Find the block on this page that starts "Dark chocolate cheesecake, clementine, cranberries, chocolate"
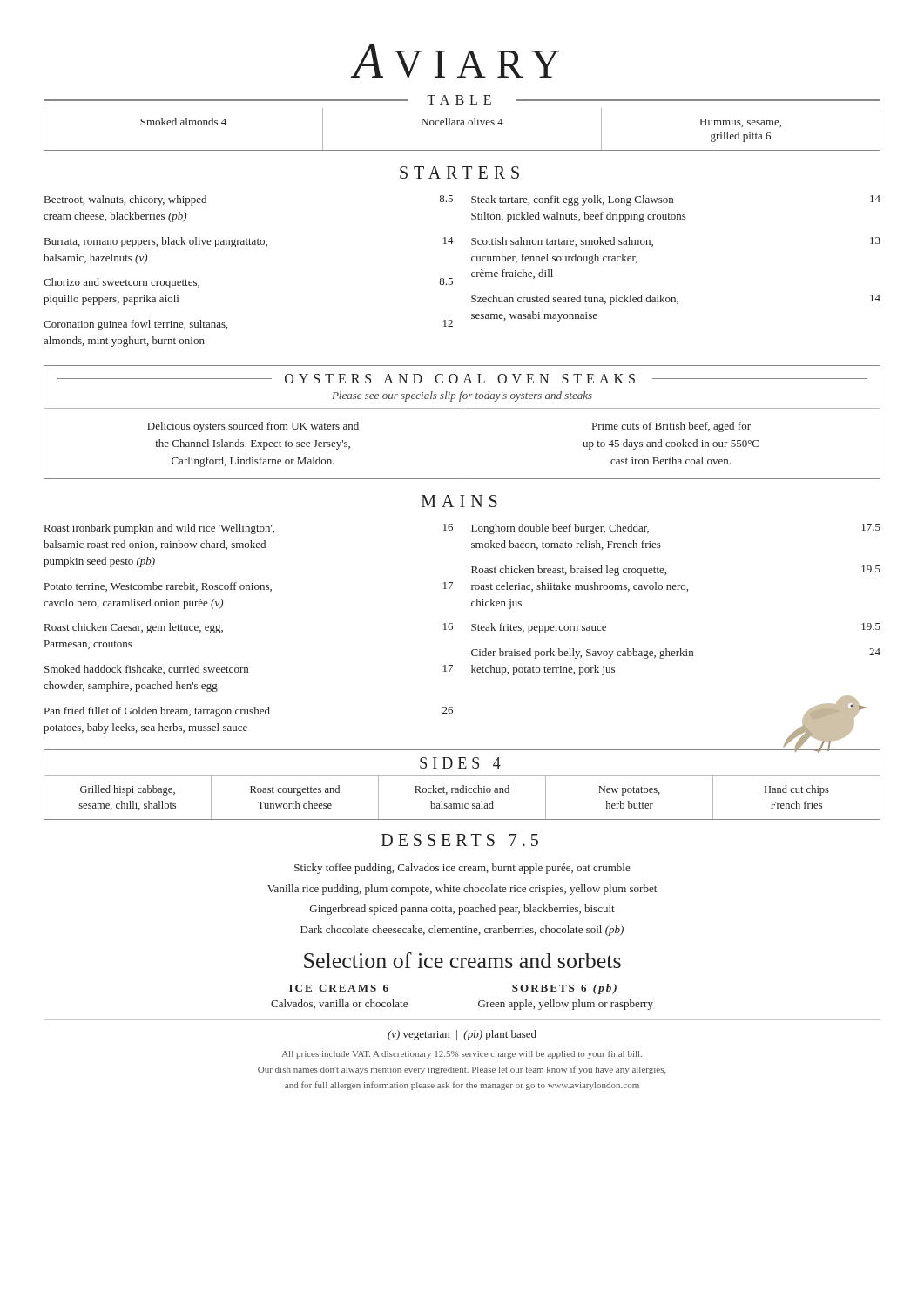Image resolution: width=924 pixels, height=1307 pixels. 462,929
